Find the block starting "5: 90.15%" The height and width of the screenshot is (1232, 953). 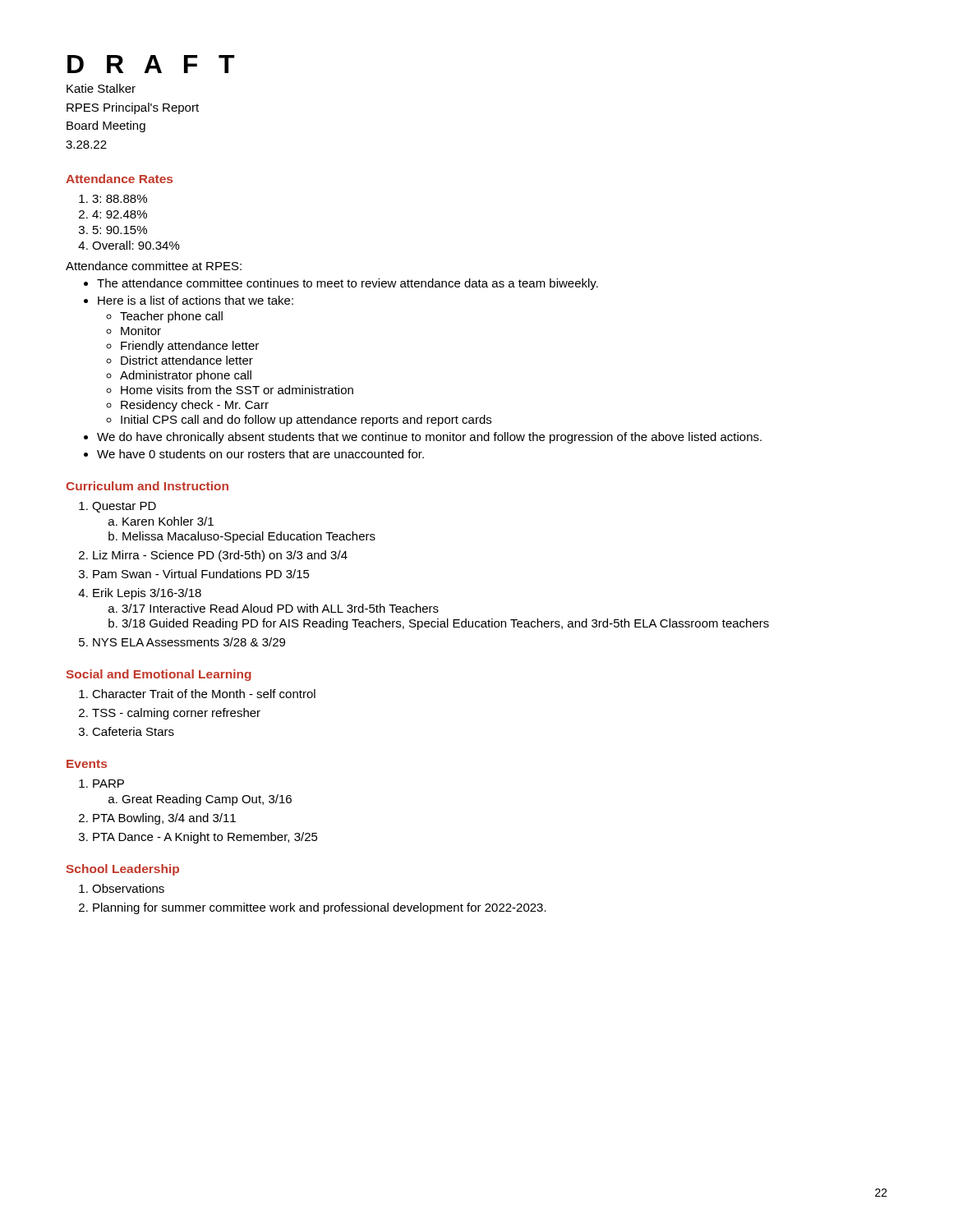pyautogui.click(x=113, y=230)
